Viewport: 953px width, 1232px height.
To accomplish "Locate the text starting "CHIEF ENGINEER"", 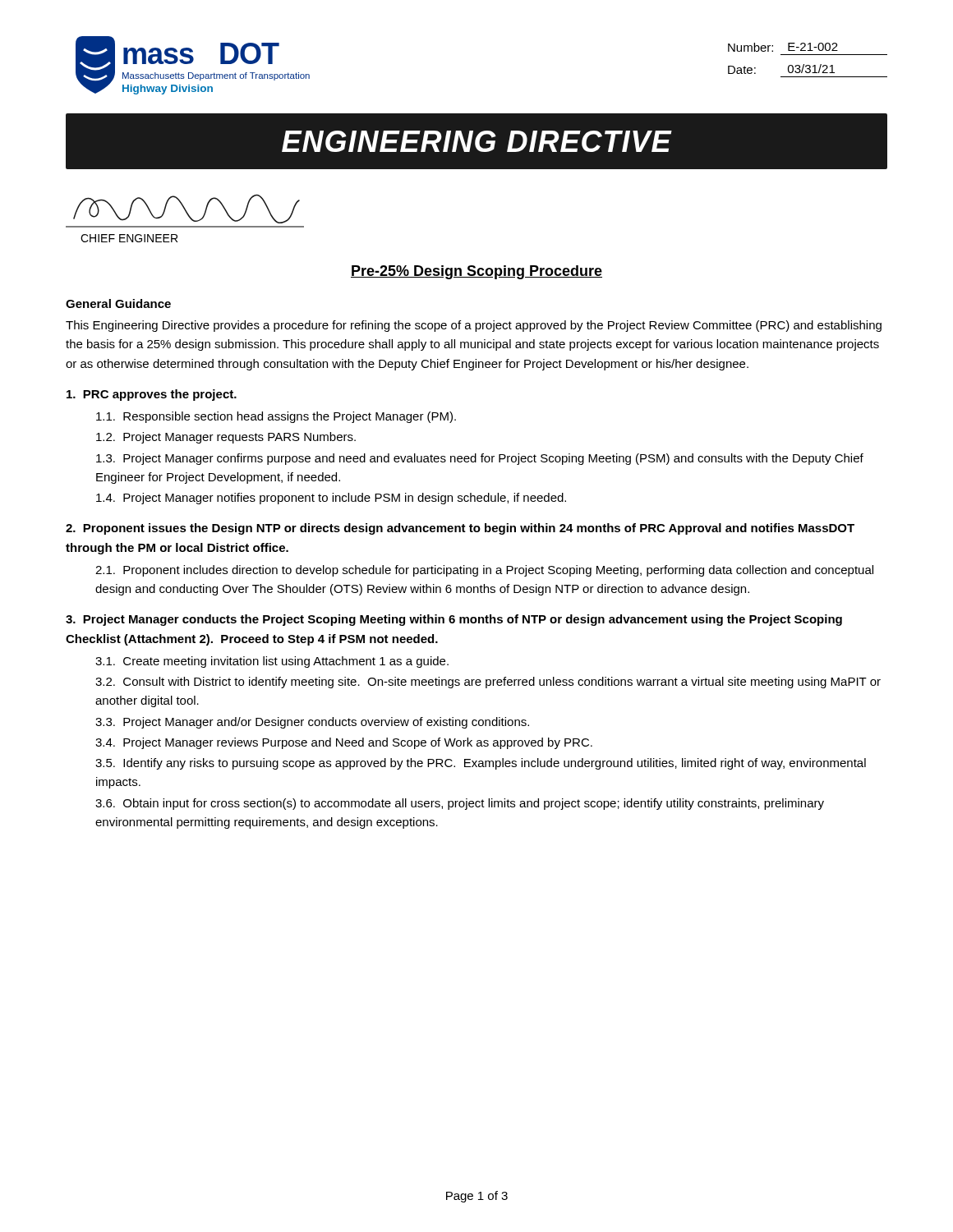I will [x=129, y=238].
